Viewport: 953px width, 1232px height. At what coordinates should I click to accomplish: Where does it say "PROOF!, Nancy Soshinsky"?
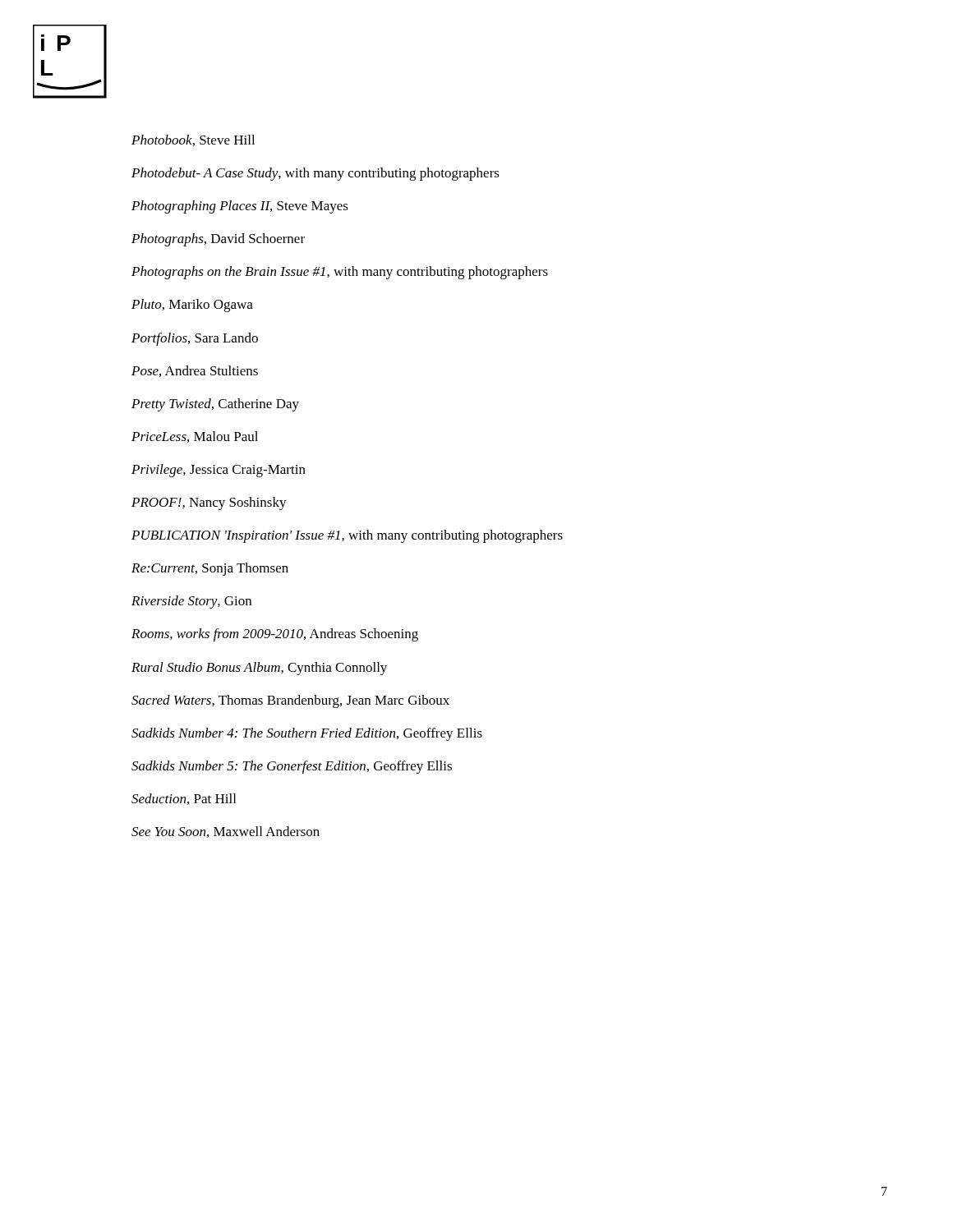(x=209, y=502)
